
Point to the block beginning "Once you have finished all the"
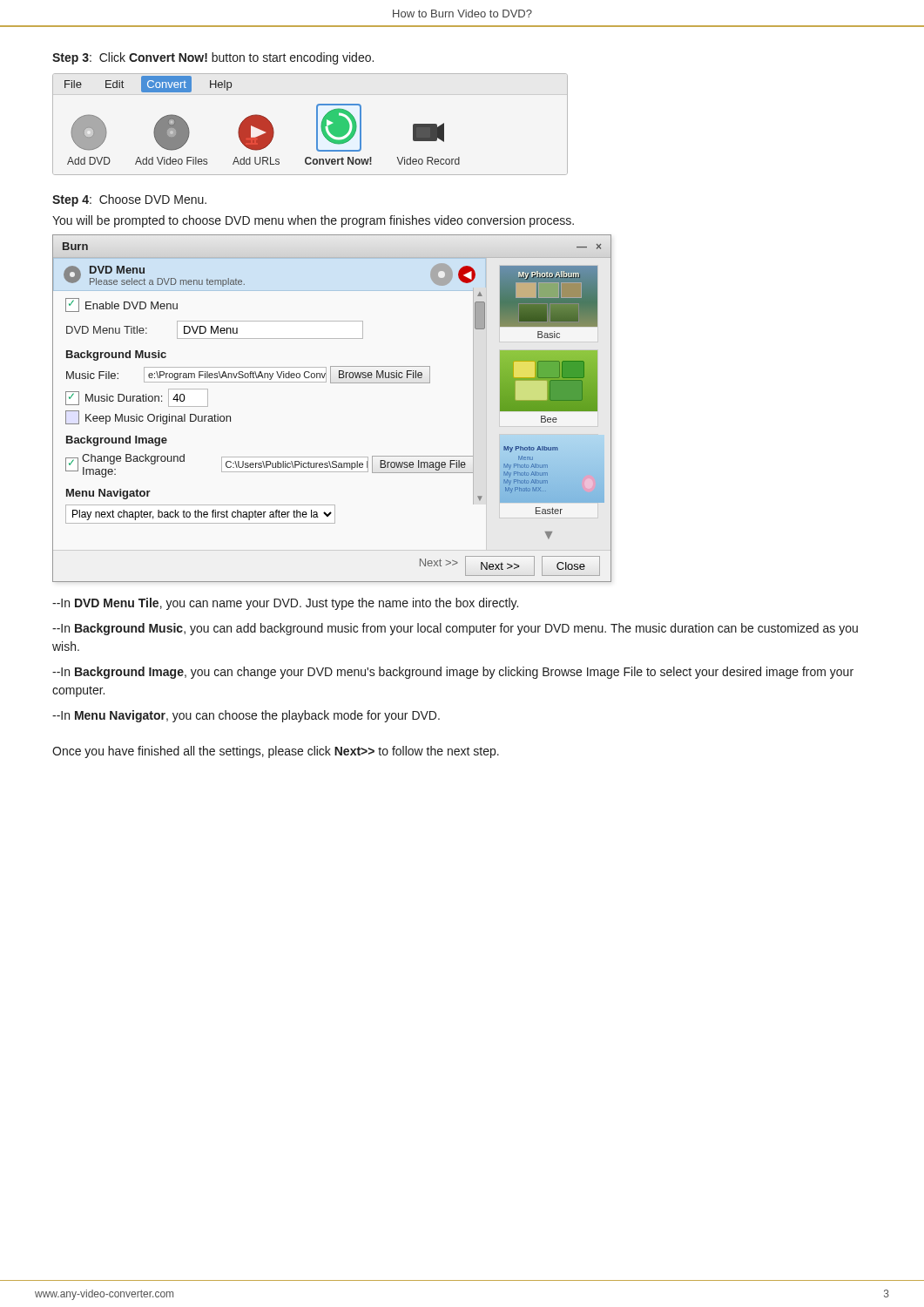(x=276, y=751)
